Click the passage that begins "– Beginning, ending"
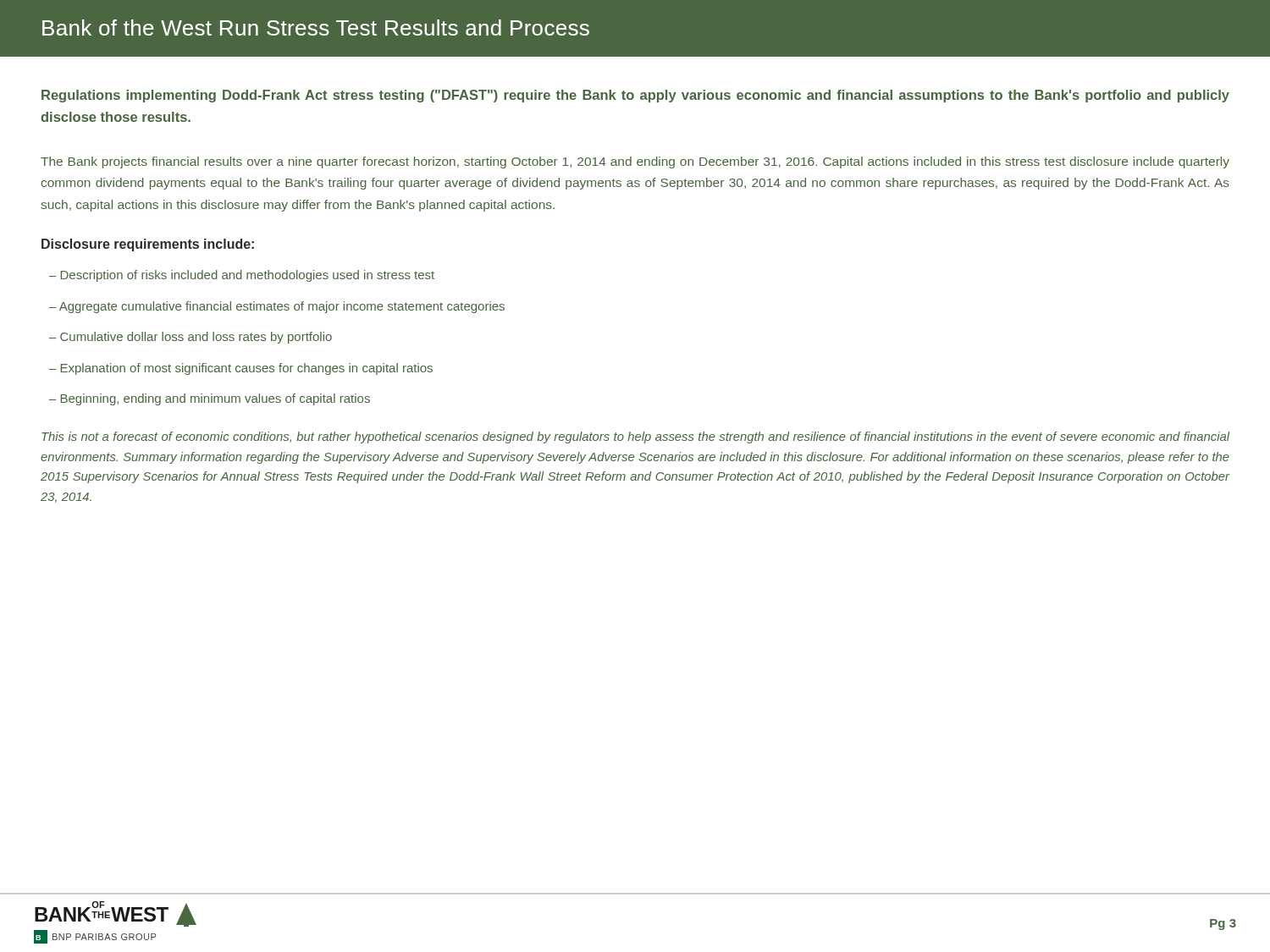Screen dimensions: 952x1270 pyautogui.click(x=210, y=399)
